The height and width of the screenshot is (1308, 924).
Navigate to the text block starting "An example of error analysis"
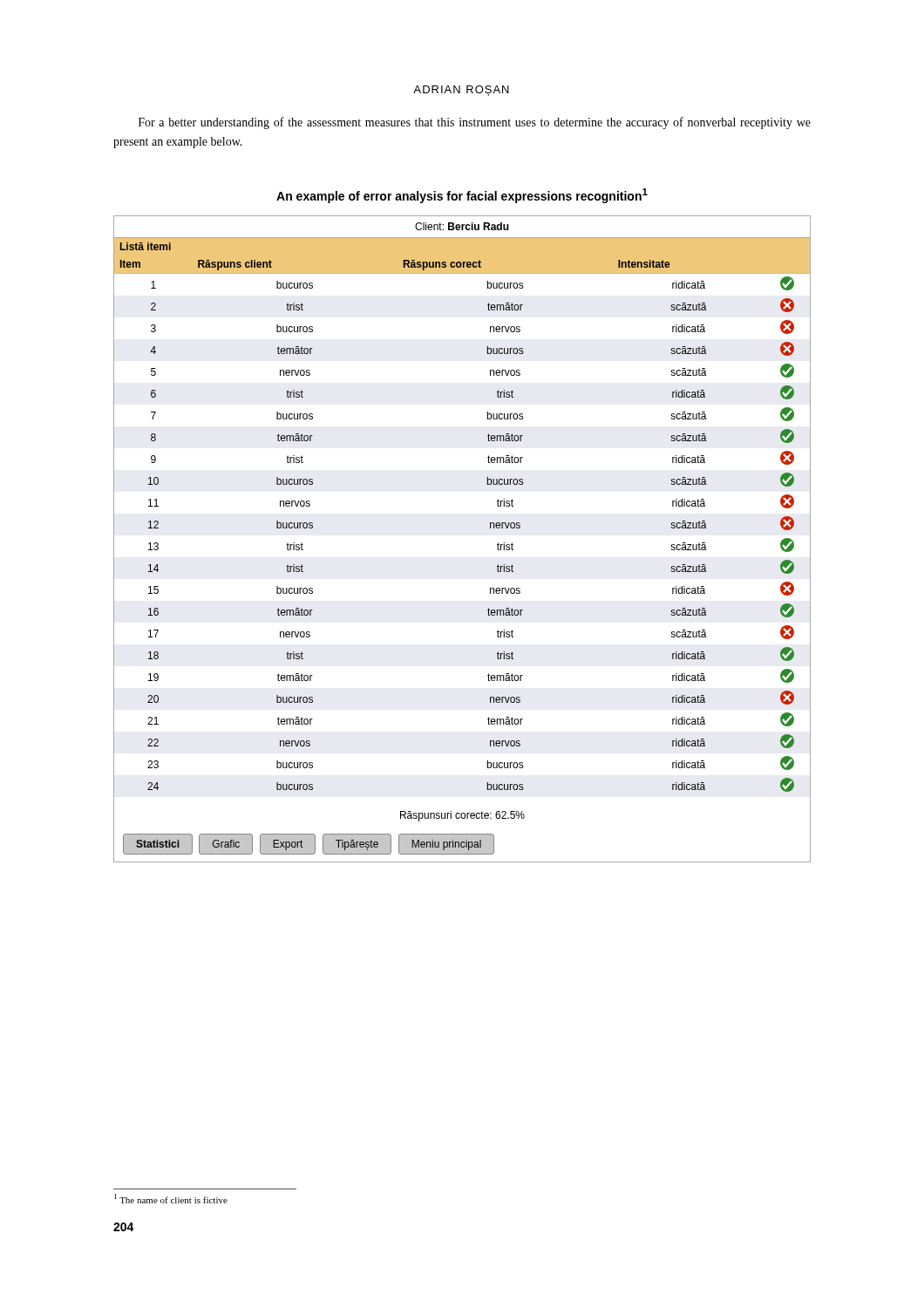(x=462, y=194)
